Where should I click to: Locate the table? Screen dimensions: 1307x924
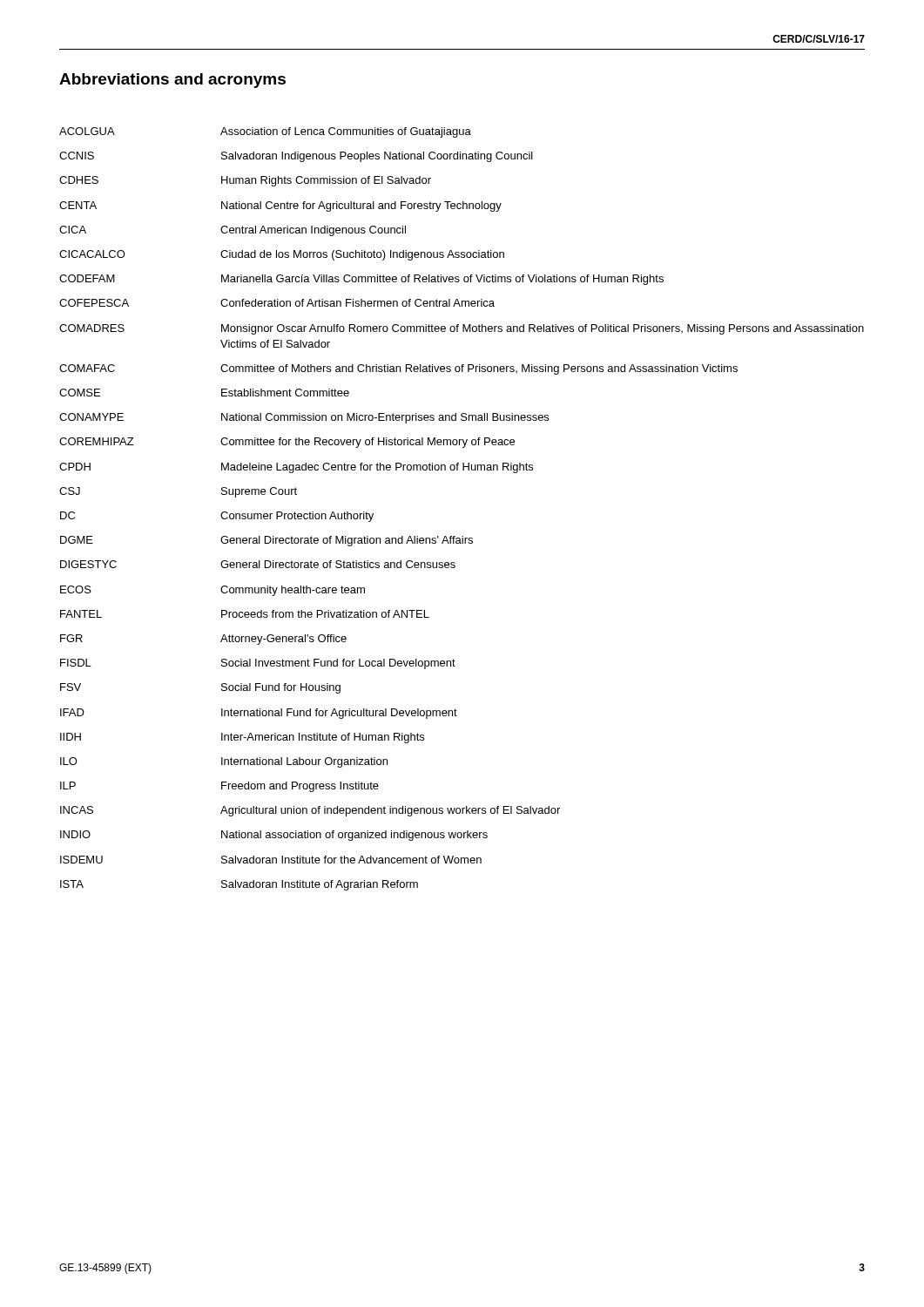(462, 512)
